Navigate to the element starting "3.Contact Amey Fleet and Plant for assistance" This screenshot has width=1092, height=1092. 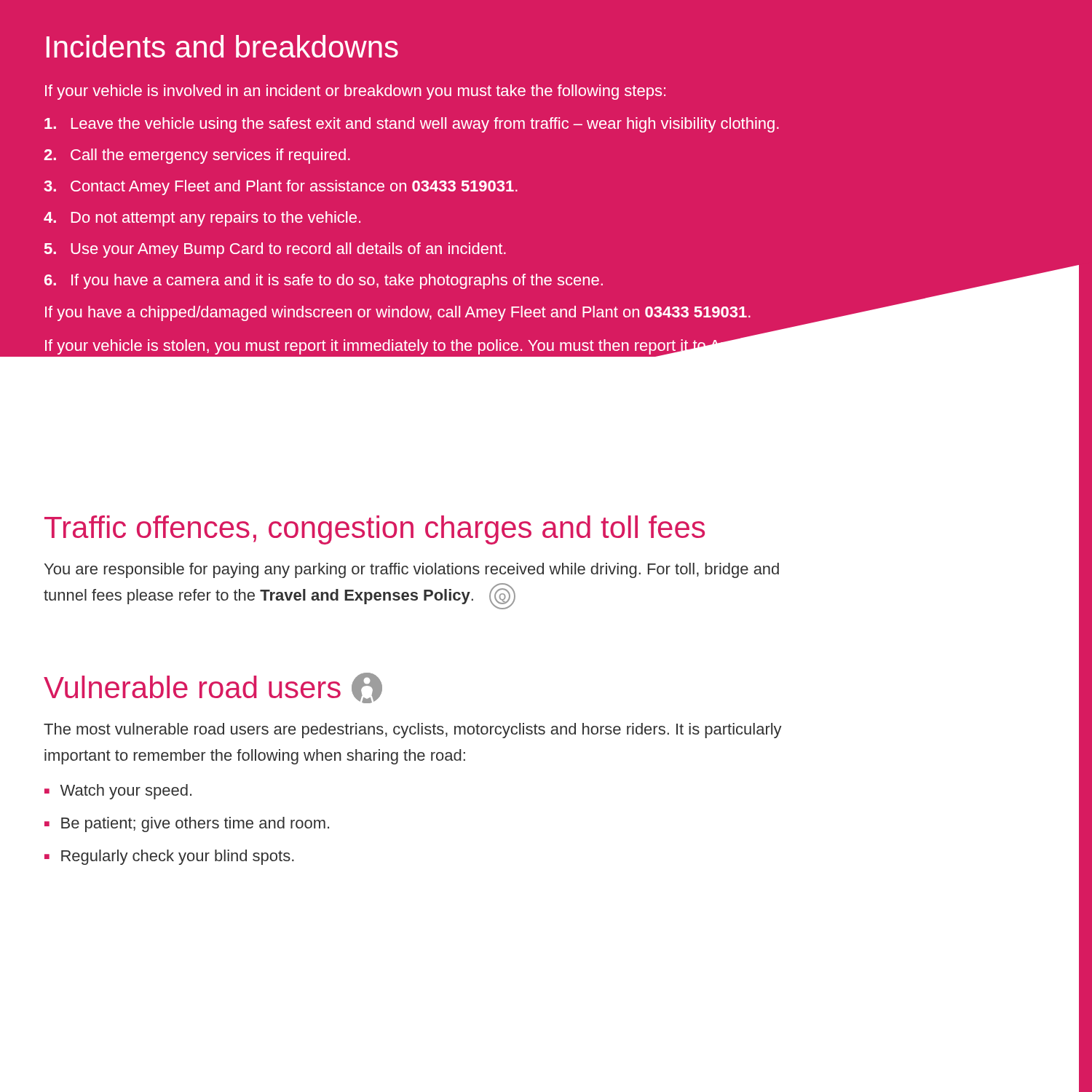(426, 186)
